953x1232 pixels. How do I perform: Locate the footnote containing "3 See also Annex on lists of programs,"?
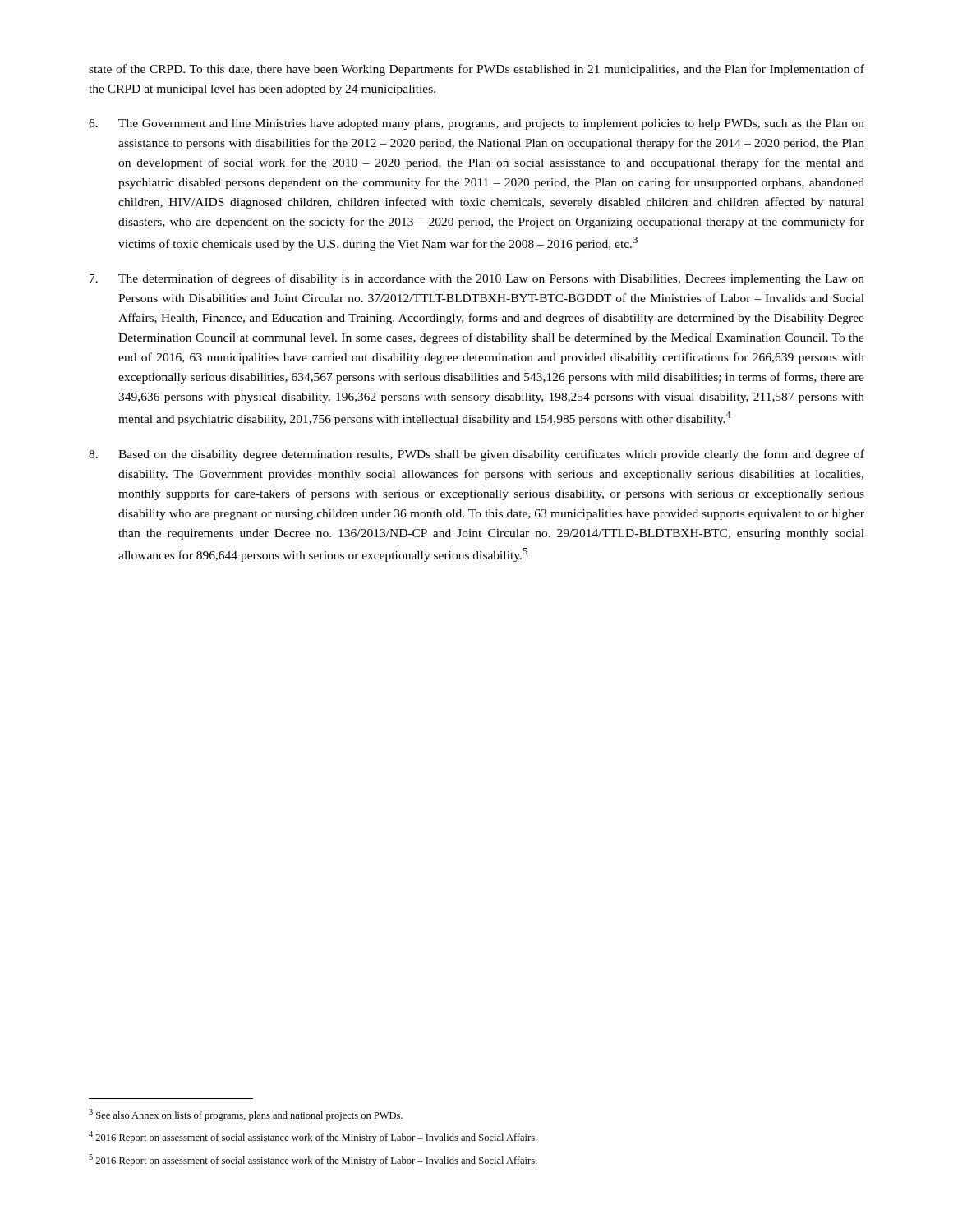pos(246,1114)
